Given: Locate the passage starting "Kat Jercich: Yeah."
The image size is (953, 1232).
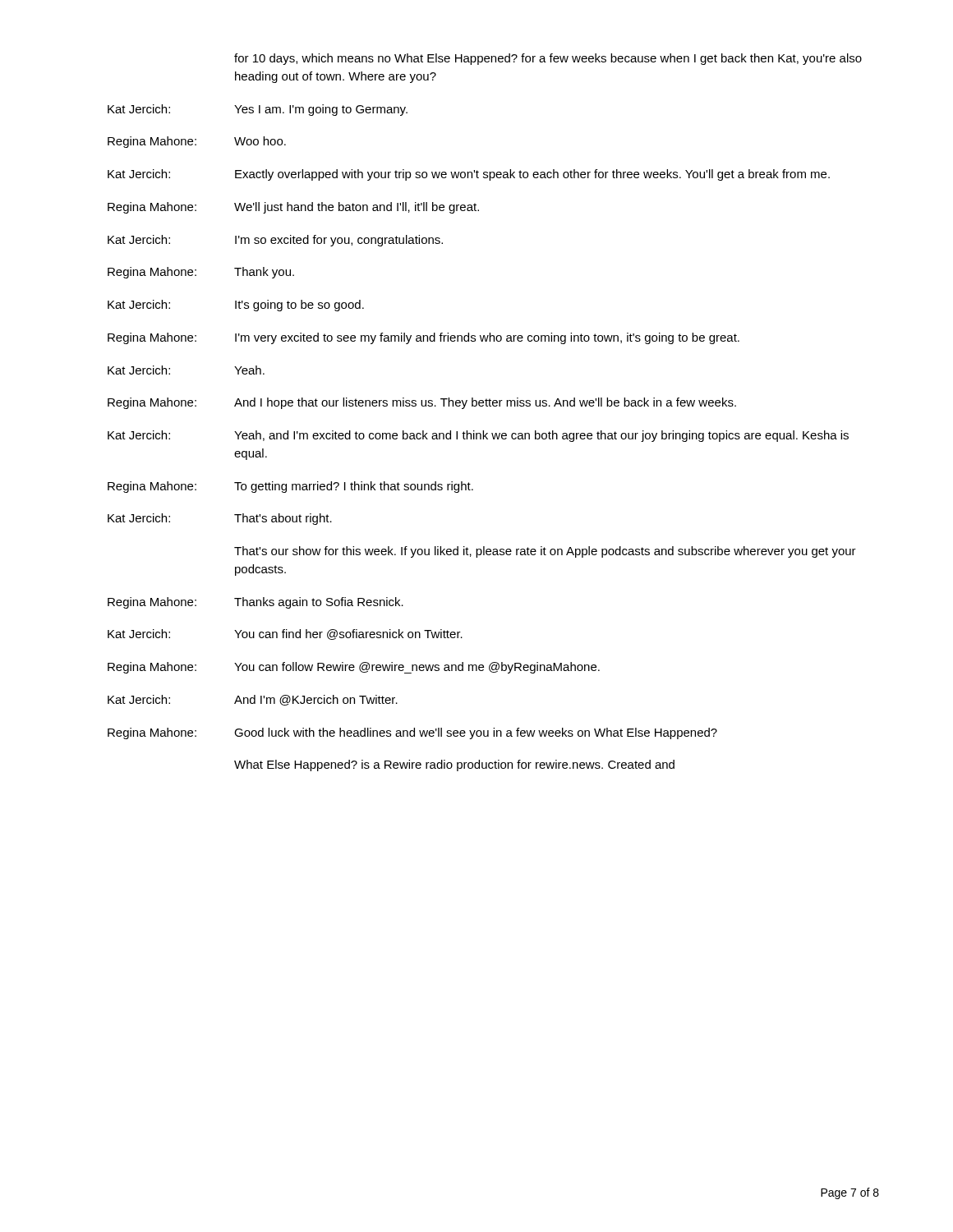Looking at the screenshot, I should pos(138,371).
